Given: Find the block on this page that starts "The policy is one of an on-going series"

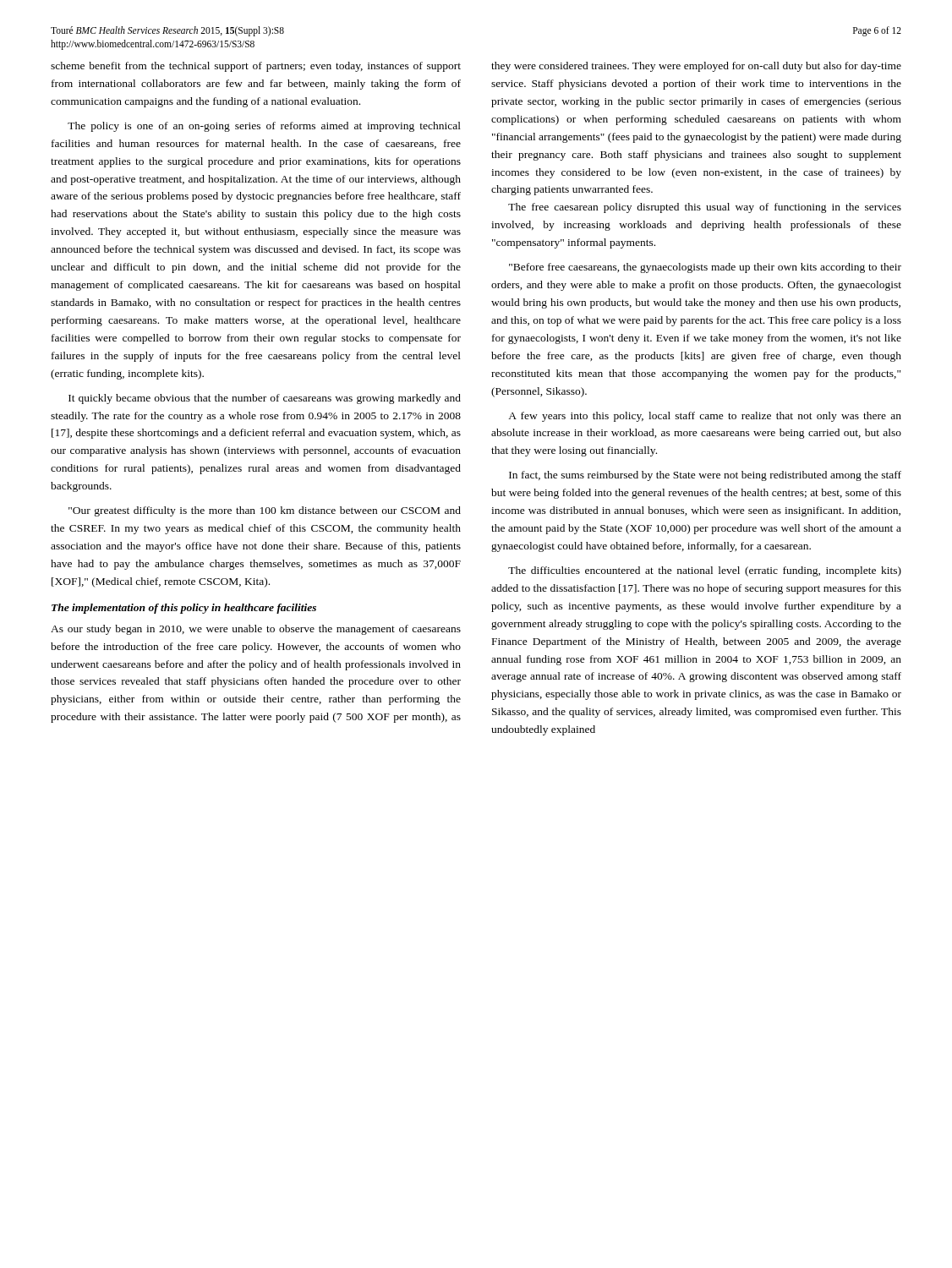Looking at the screenshot, I should [256, 250].
